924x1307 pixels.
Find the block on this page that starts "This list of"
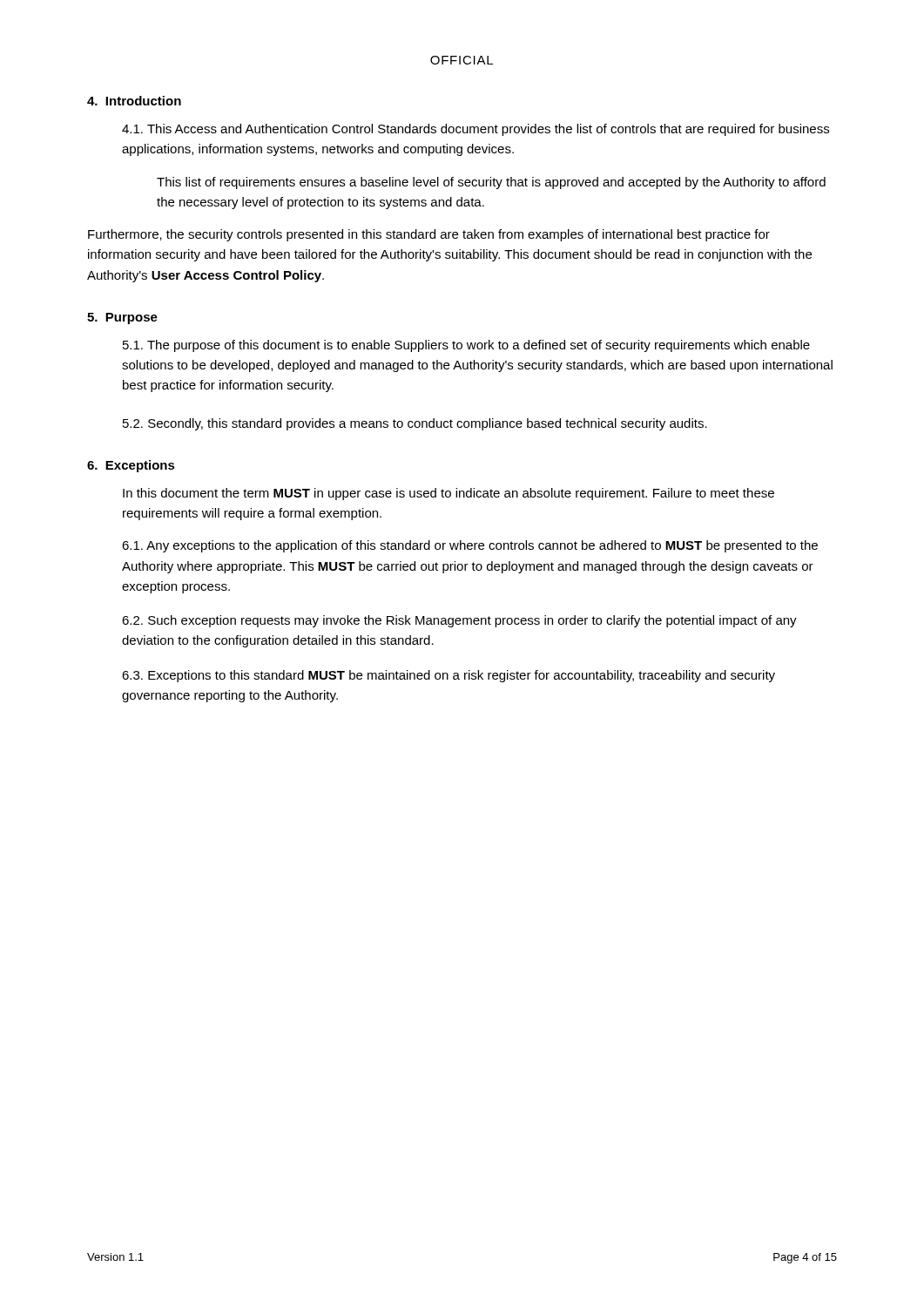click(x=491, y=191)
